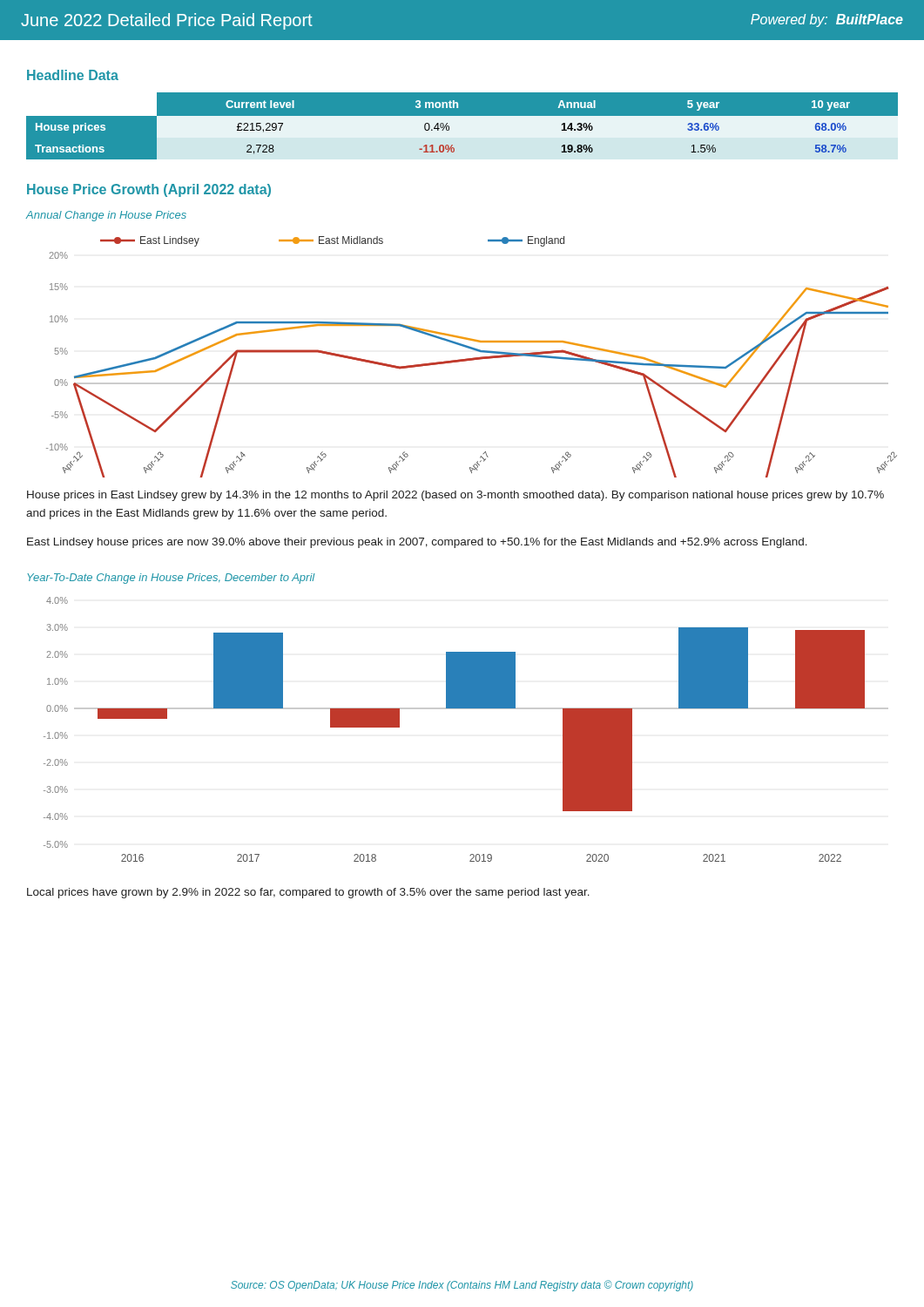924x1307 pixels.
Task: Point to the text block starting "Headline Data"
Action: coord(72,75)
